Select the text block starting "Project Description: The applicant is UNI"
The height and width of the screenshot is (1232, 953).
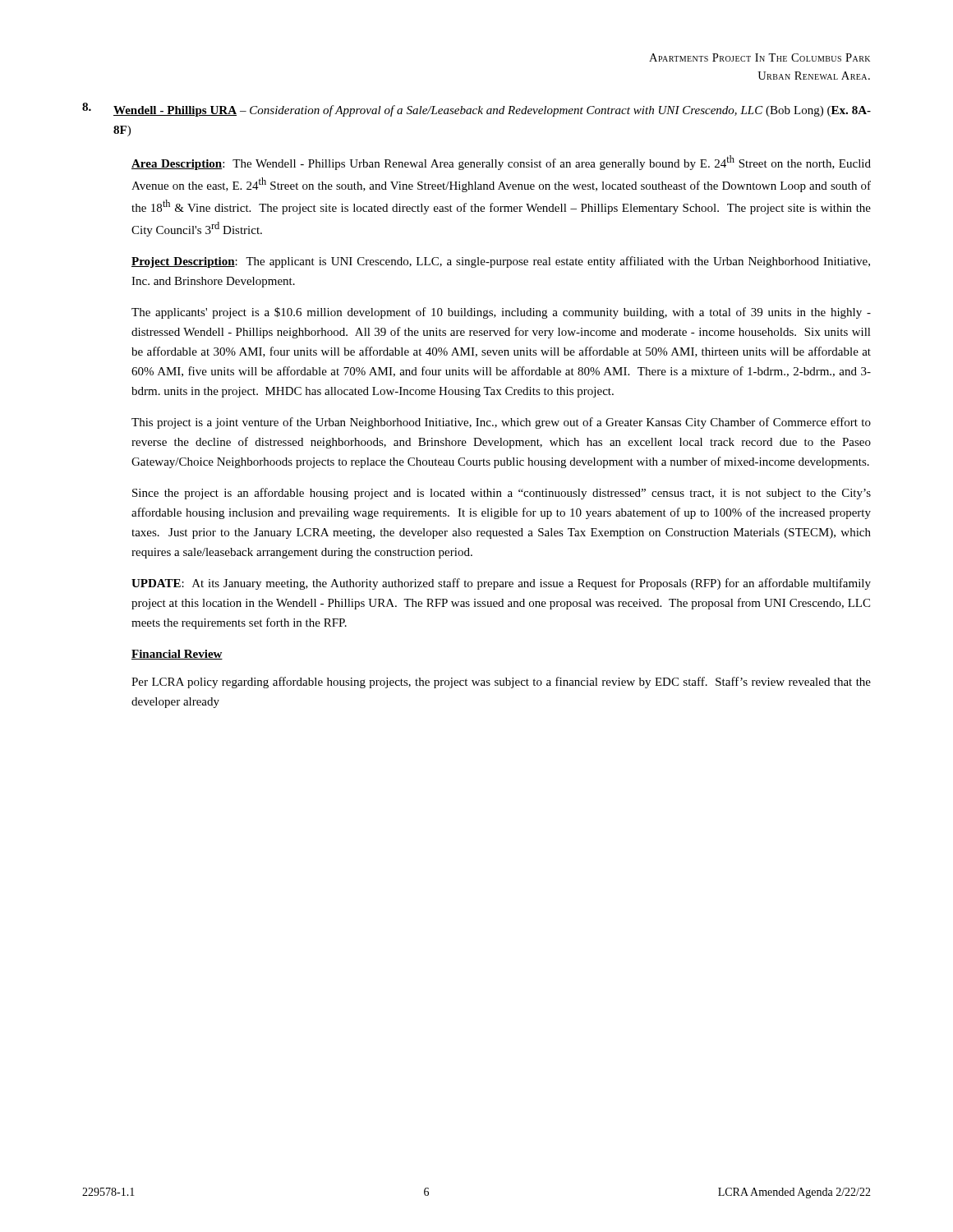pos(501,271)
